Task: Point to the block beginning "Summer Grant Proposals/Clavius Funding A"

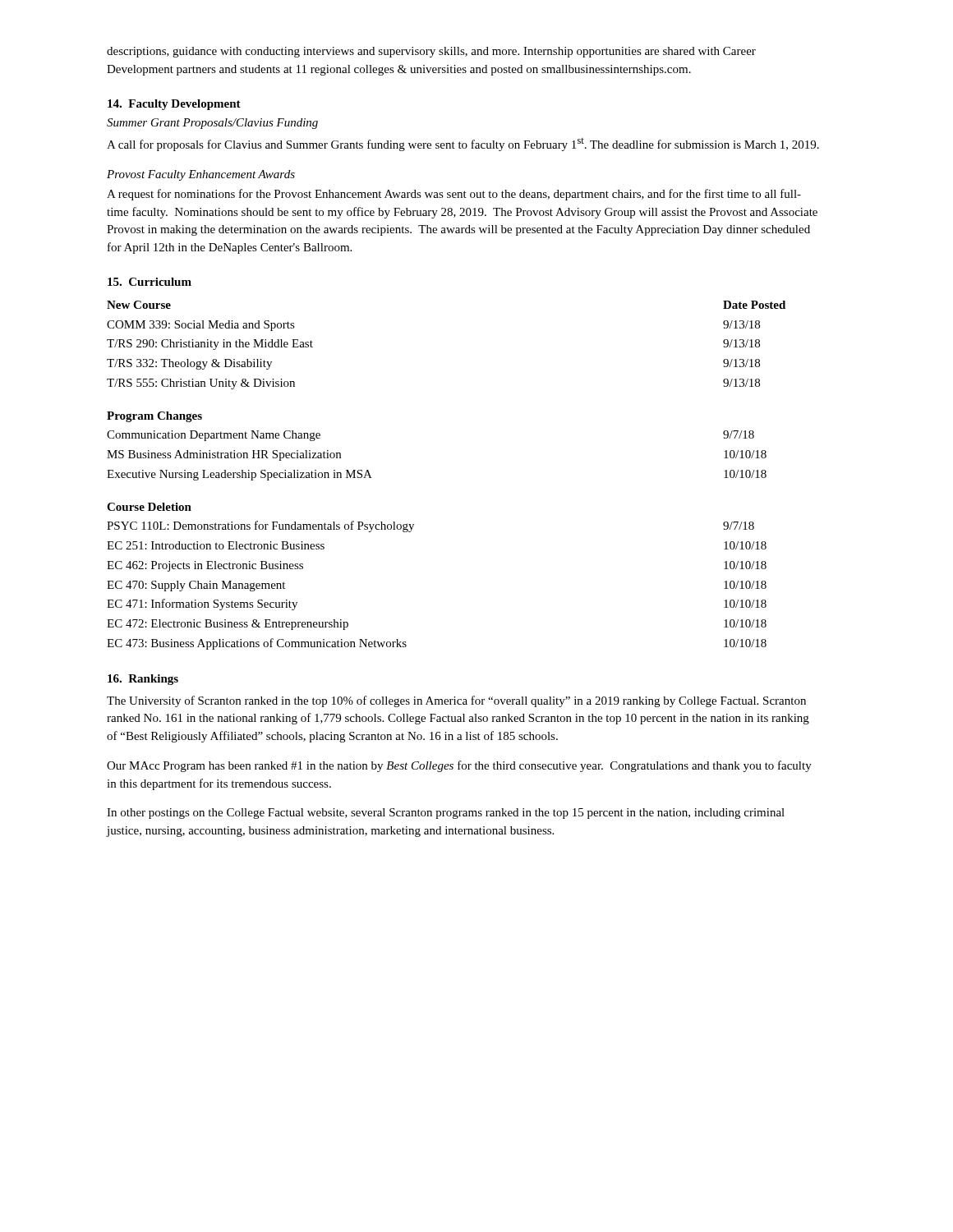Action: (x=464, y=134)
